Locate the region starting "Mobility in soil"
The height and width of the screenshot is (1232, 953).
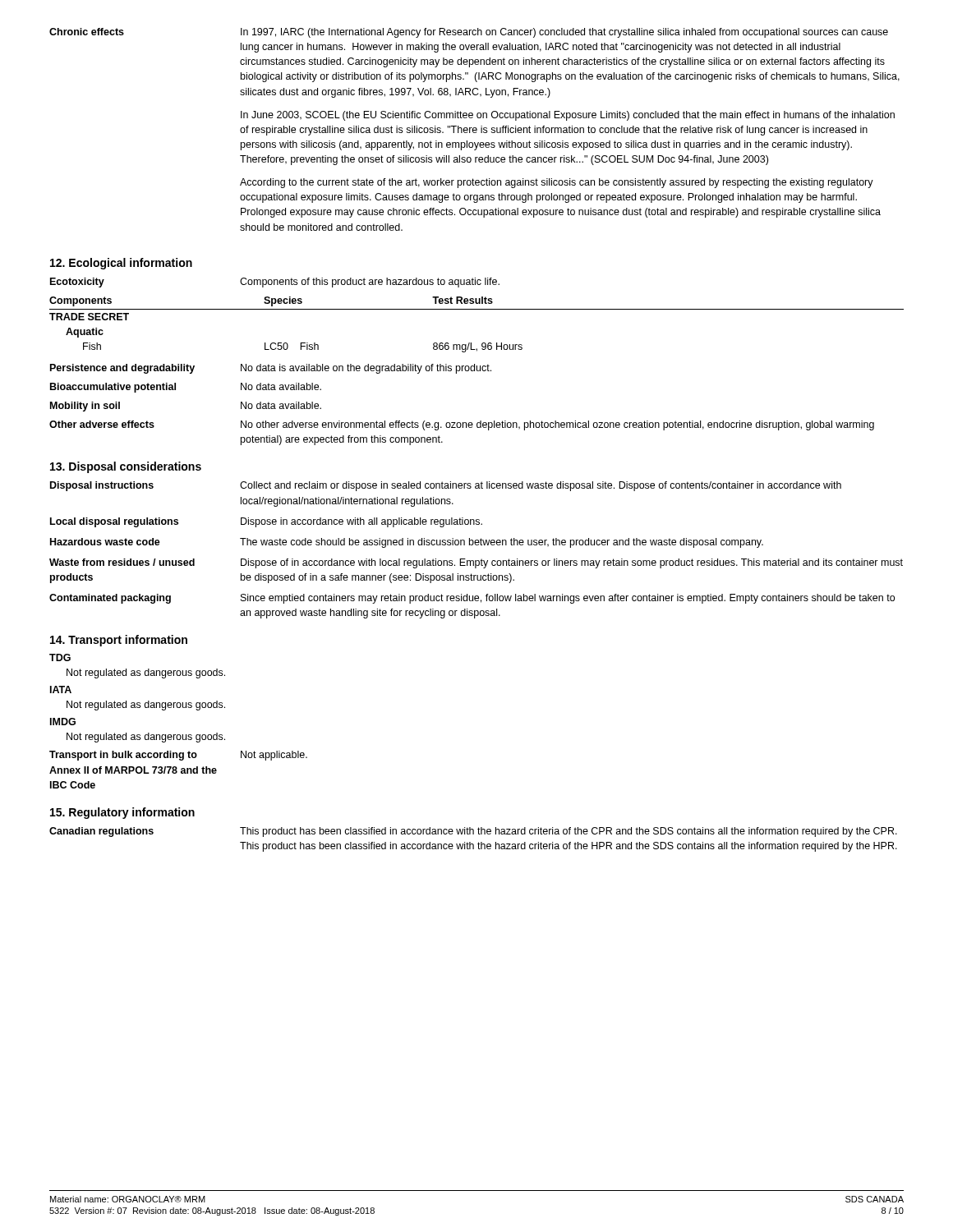(81, 406)
